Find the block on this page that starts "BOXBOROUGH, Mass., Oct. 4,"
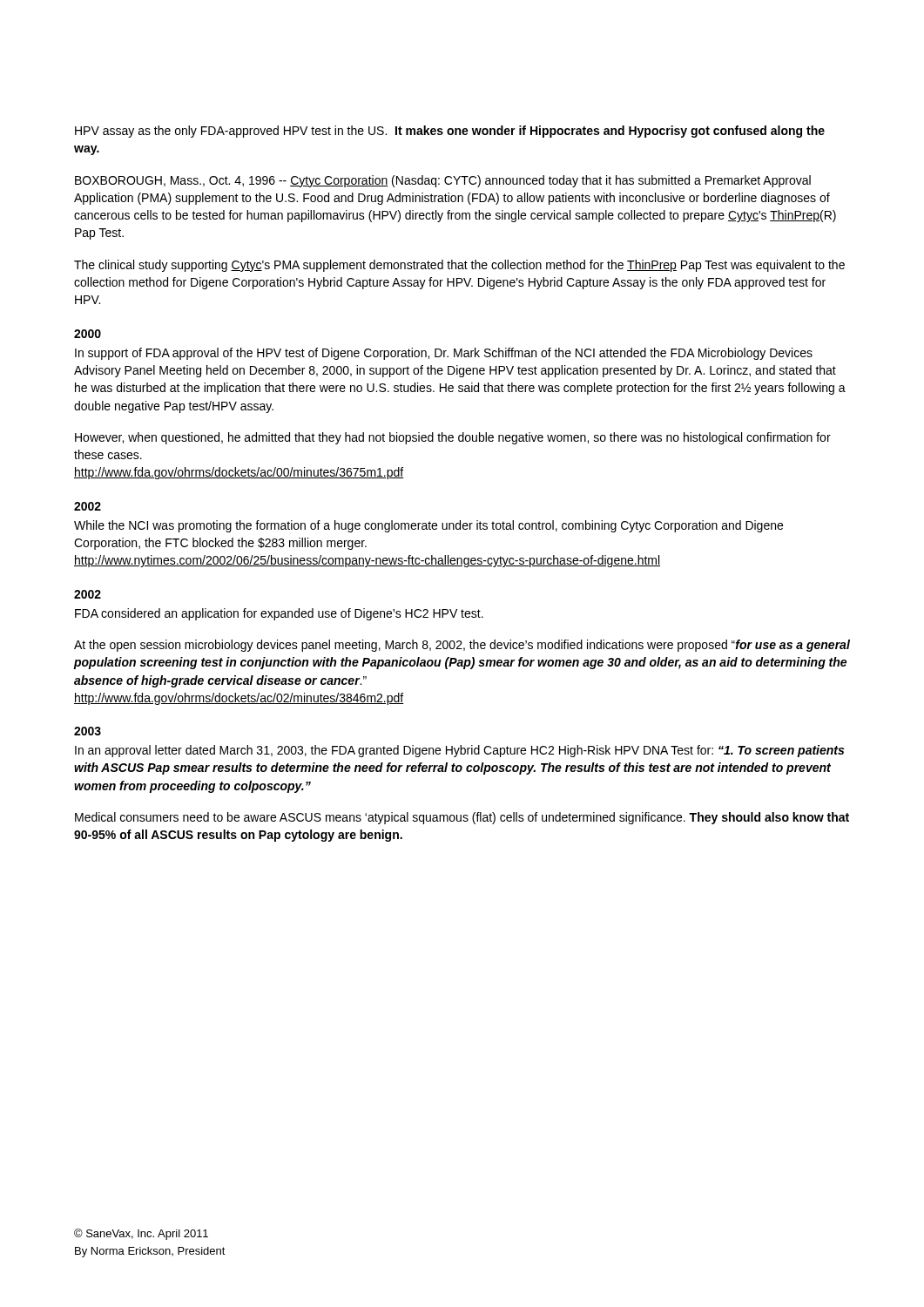Screen dimensions: 1307x924 coord(455,207)
